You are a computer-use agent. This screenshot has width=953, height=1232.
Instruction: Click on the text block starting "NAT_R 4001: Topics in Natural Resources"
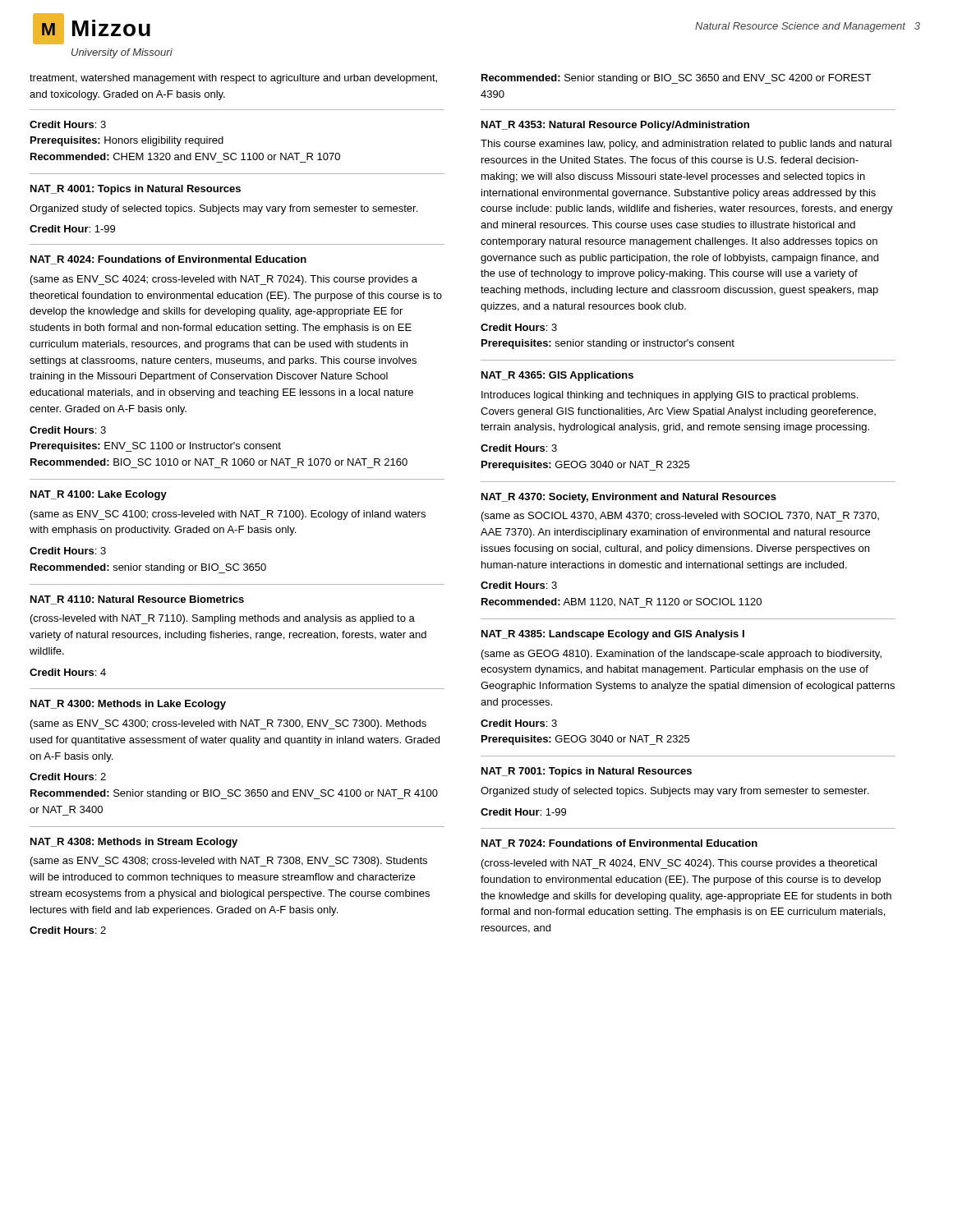click(135, 188)
